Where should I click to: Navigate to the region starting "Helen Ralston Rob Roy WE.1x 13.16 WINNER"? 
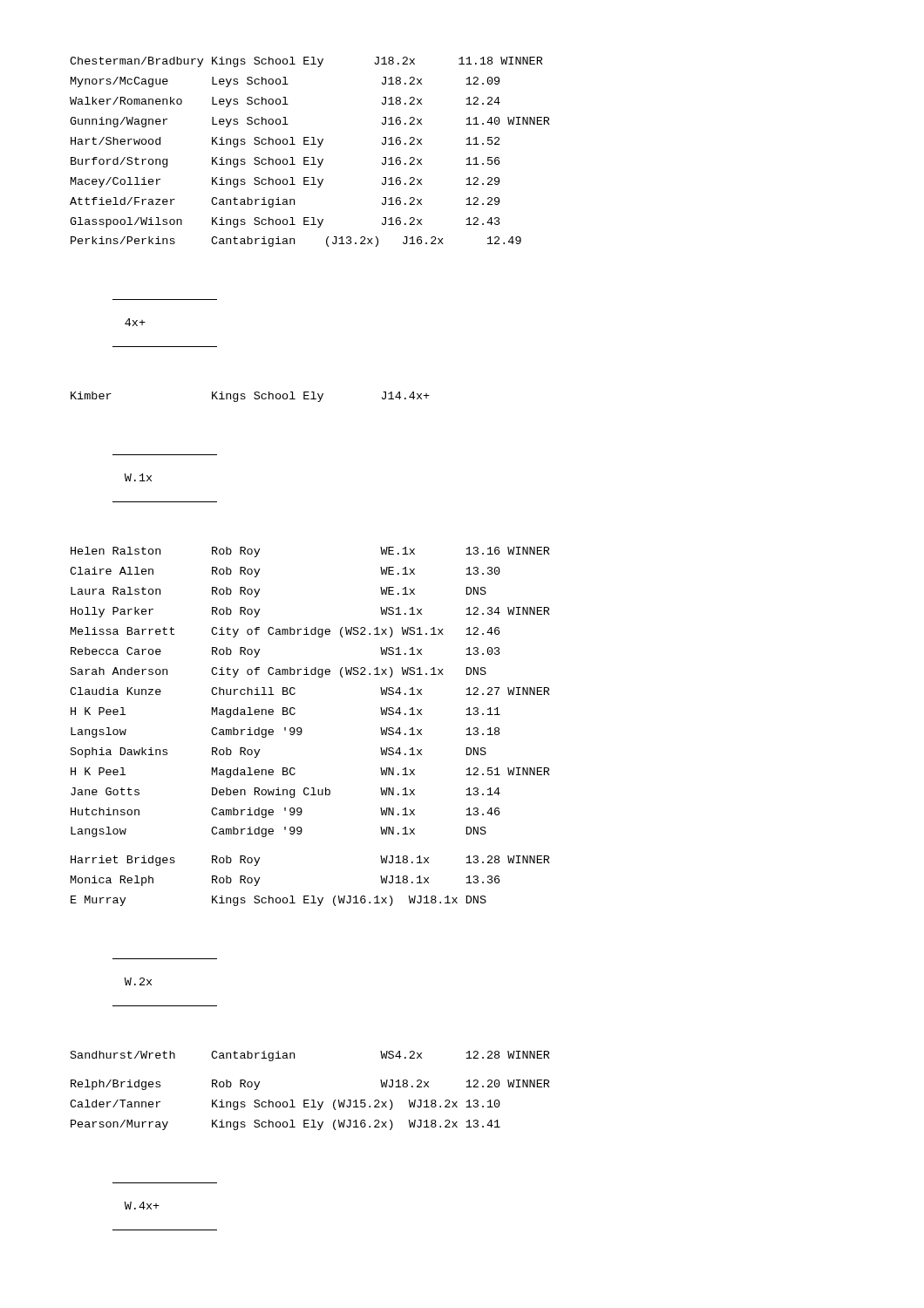click(x=116, y=552)
